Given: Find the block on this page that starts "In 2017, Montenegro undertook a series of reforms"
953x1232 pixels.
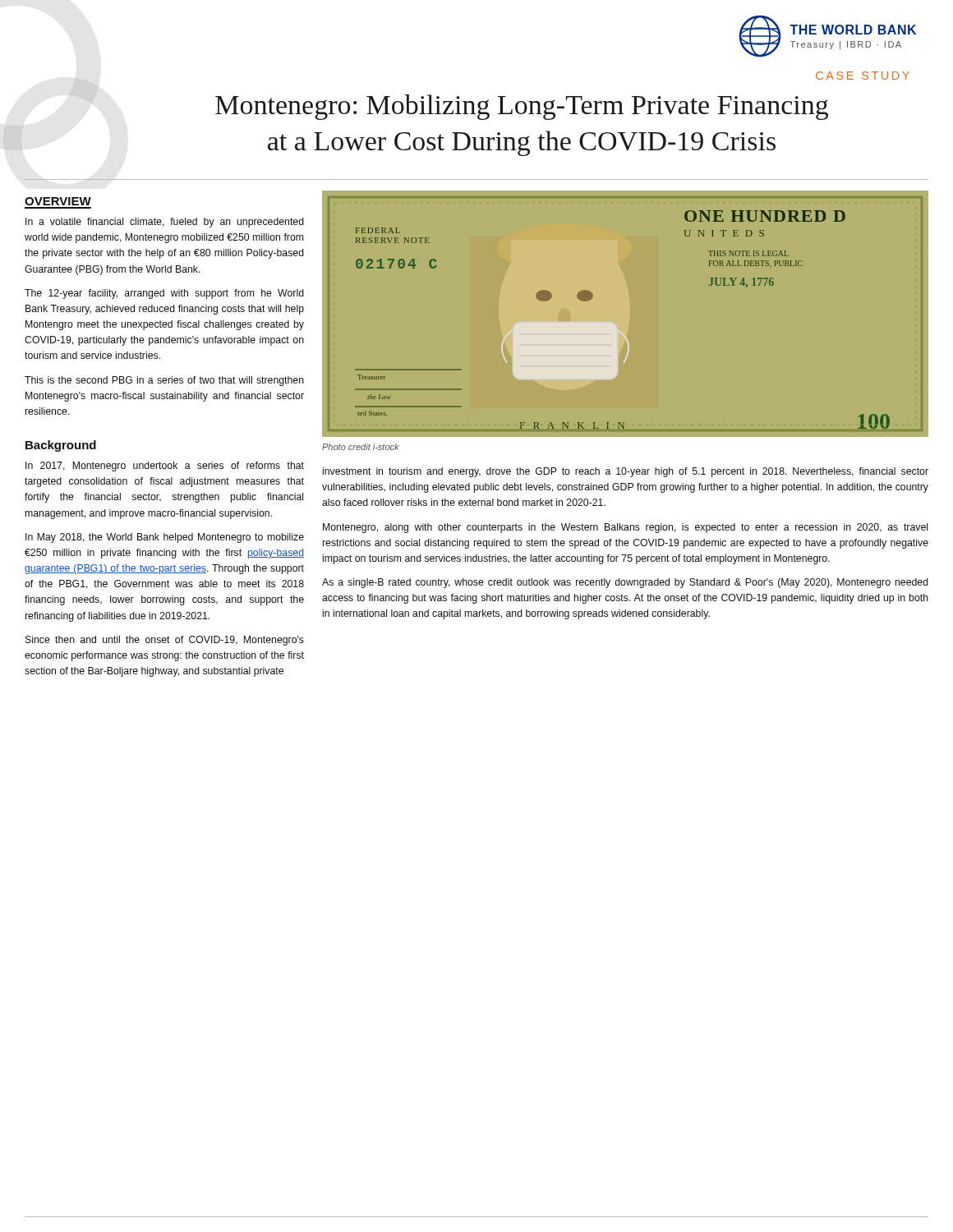Looking at the screenshot, I should (x=164, y=489).
